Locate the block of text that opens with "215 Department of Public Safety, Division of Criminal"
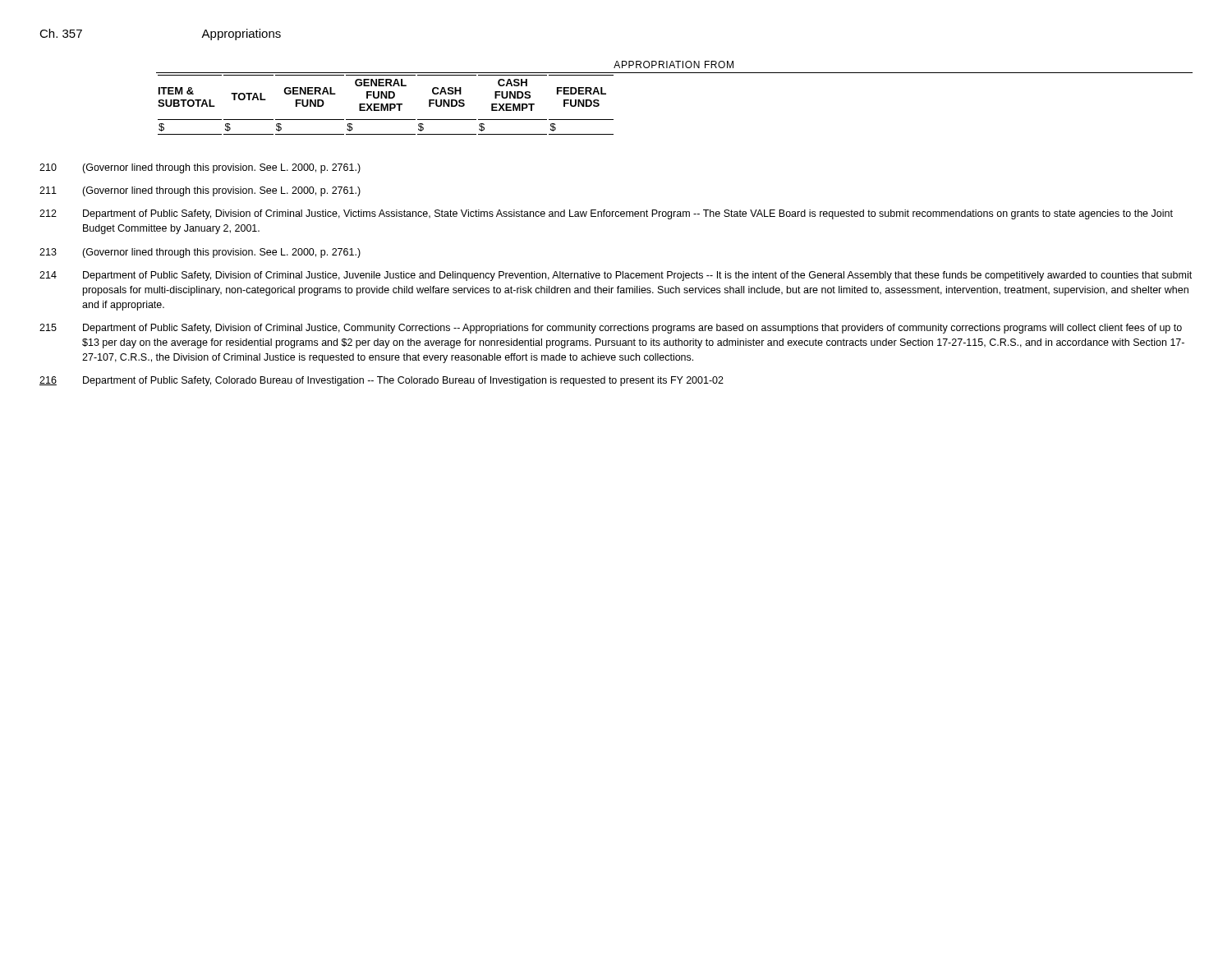This screenshot has height=953, width=1232. (616, 343)
